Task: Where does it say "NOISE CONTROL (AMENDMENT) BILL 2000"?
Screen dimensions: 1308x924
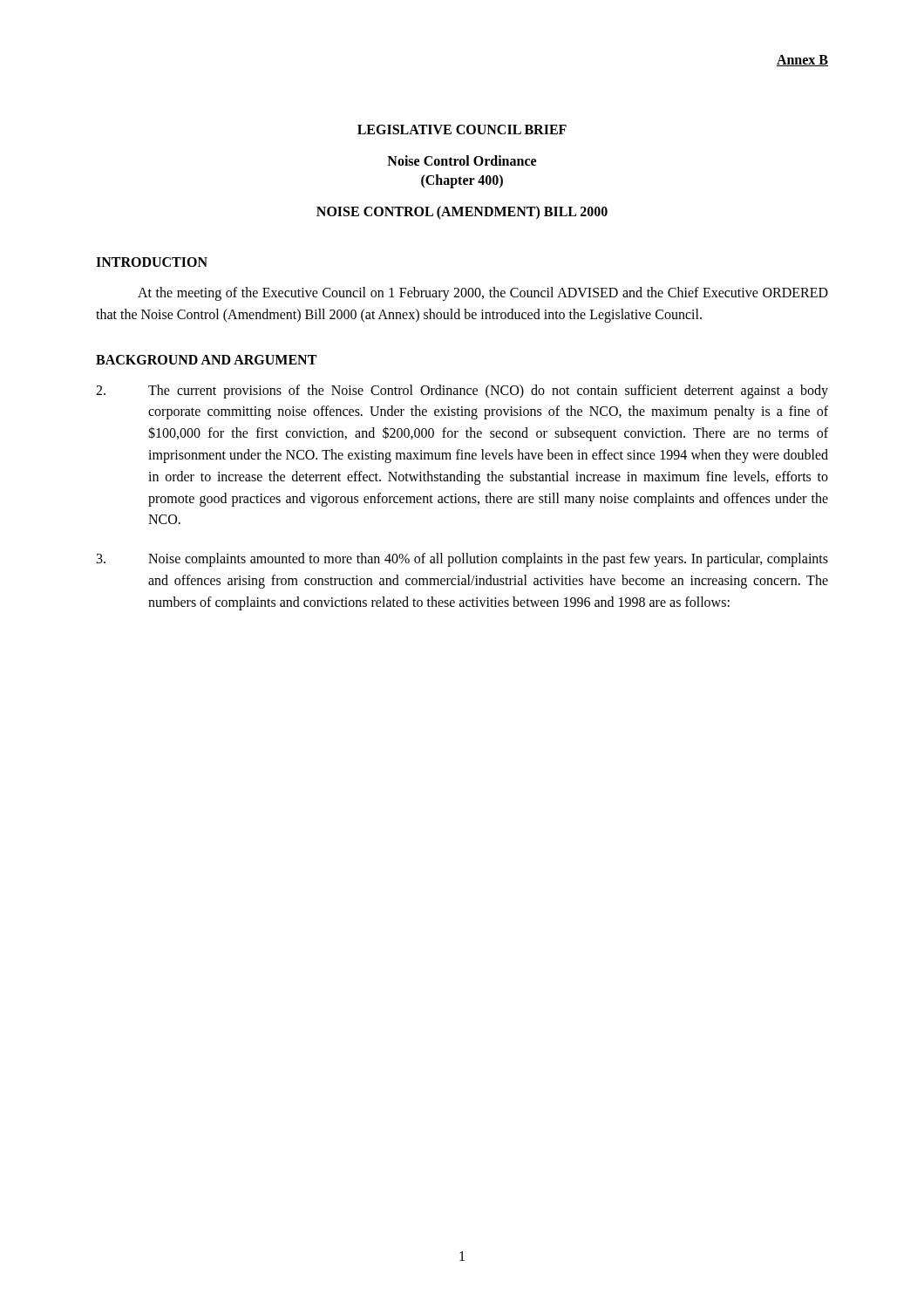Action: click(462, 211)
